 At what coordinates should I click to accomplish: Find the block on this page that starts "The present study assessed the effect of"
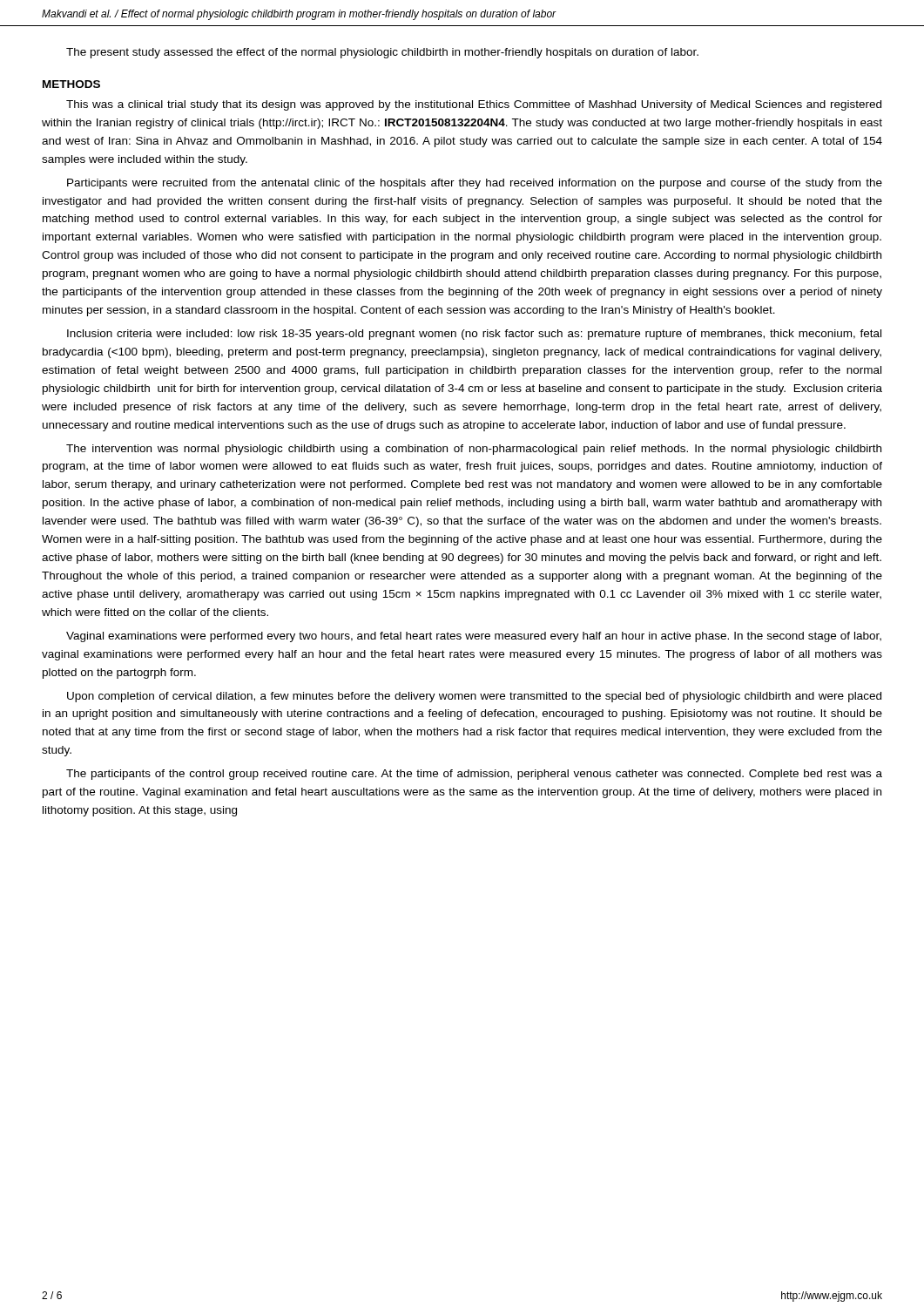click(x=383, y=52)
